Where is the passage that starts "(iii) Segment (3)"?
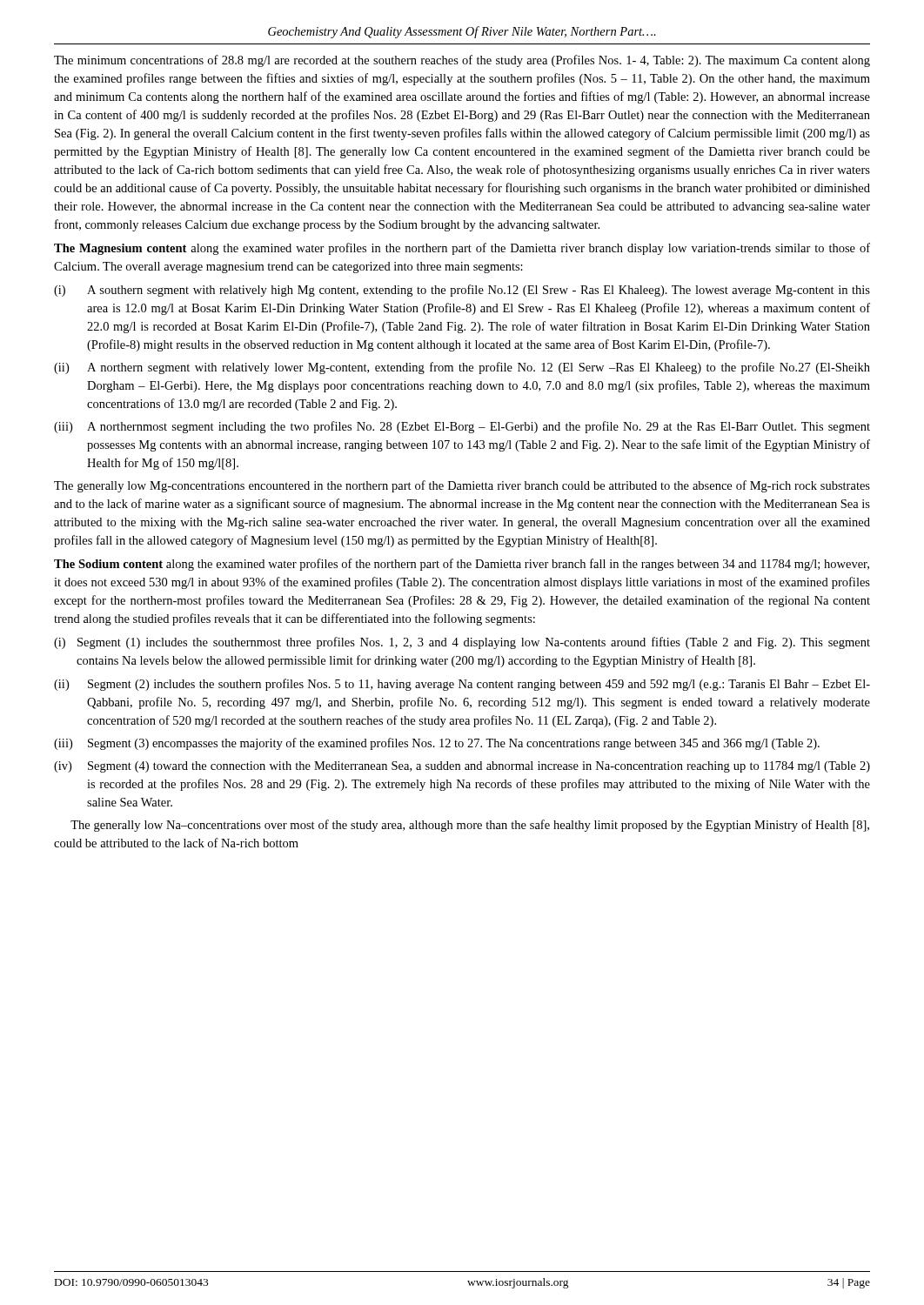Screen dimensions: 1305x924 point(462,743)
